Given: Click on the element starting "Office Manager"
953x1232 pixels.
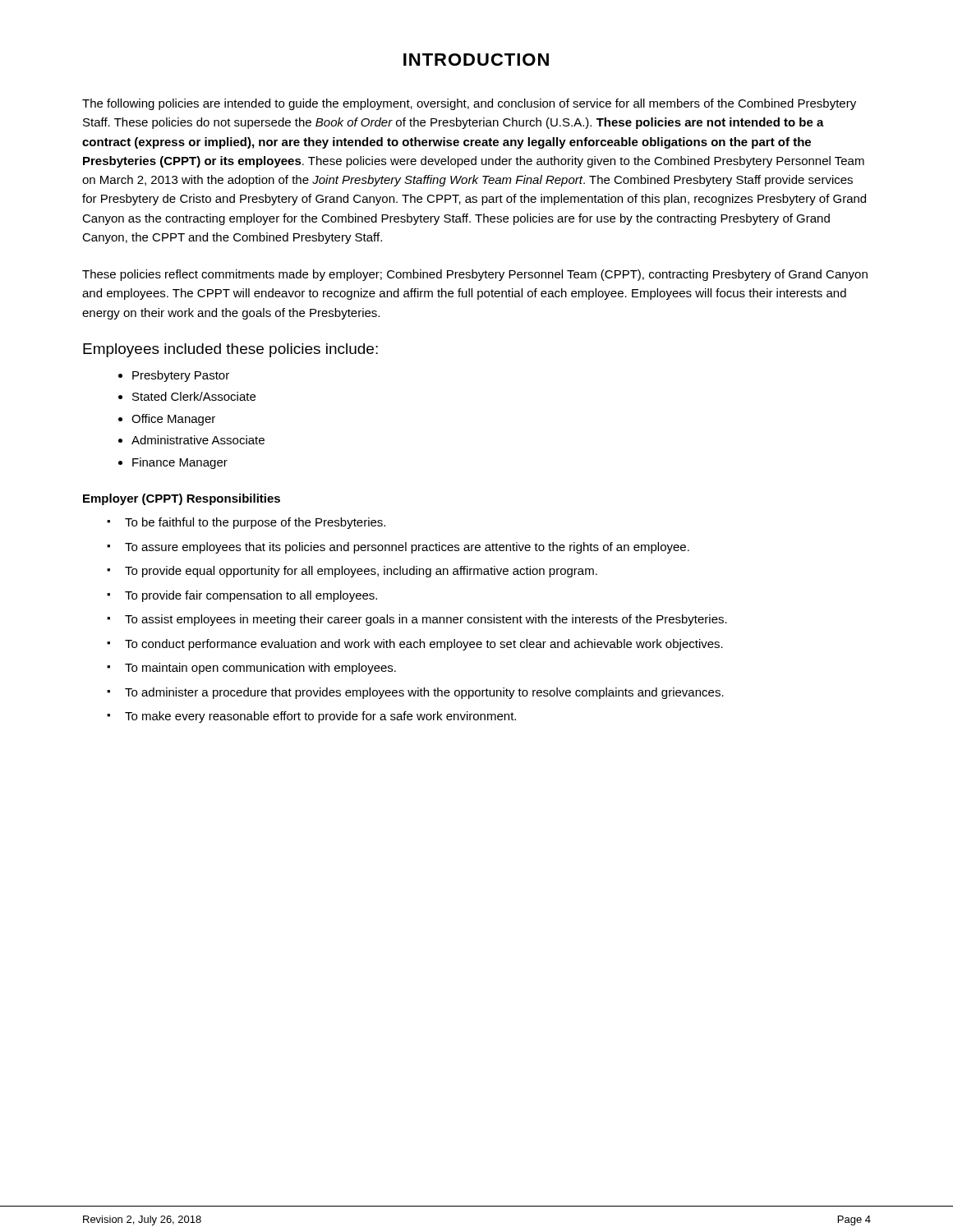Looking at the screenshot, I should [173, 418].
